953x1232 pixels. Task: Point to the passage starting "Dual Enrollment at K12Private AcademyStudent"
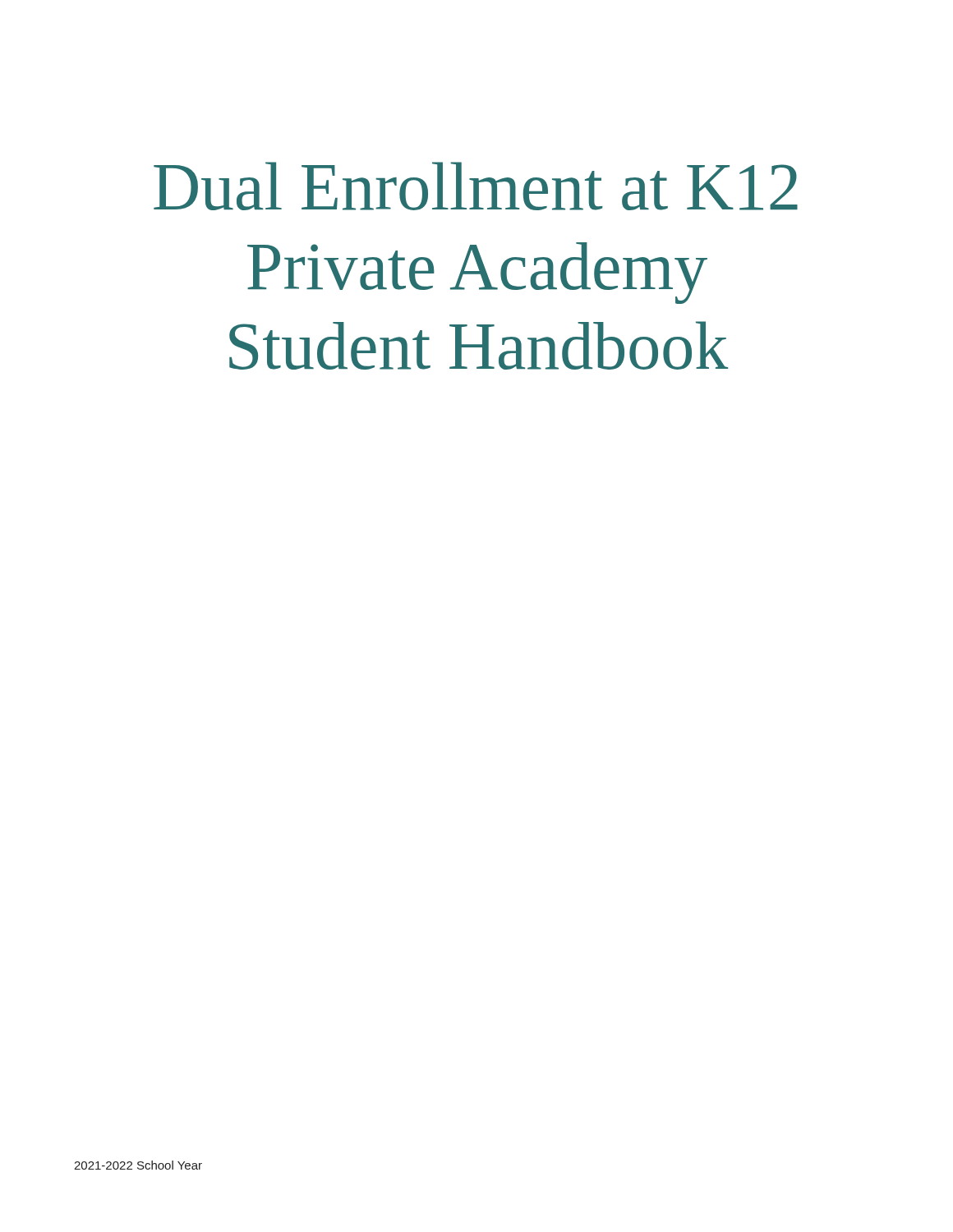coord(476,267)
